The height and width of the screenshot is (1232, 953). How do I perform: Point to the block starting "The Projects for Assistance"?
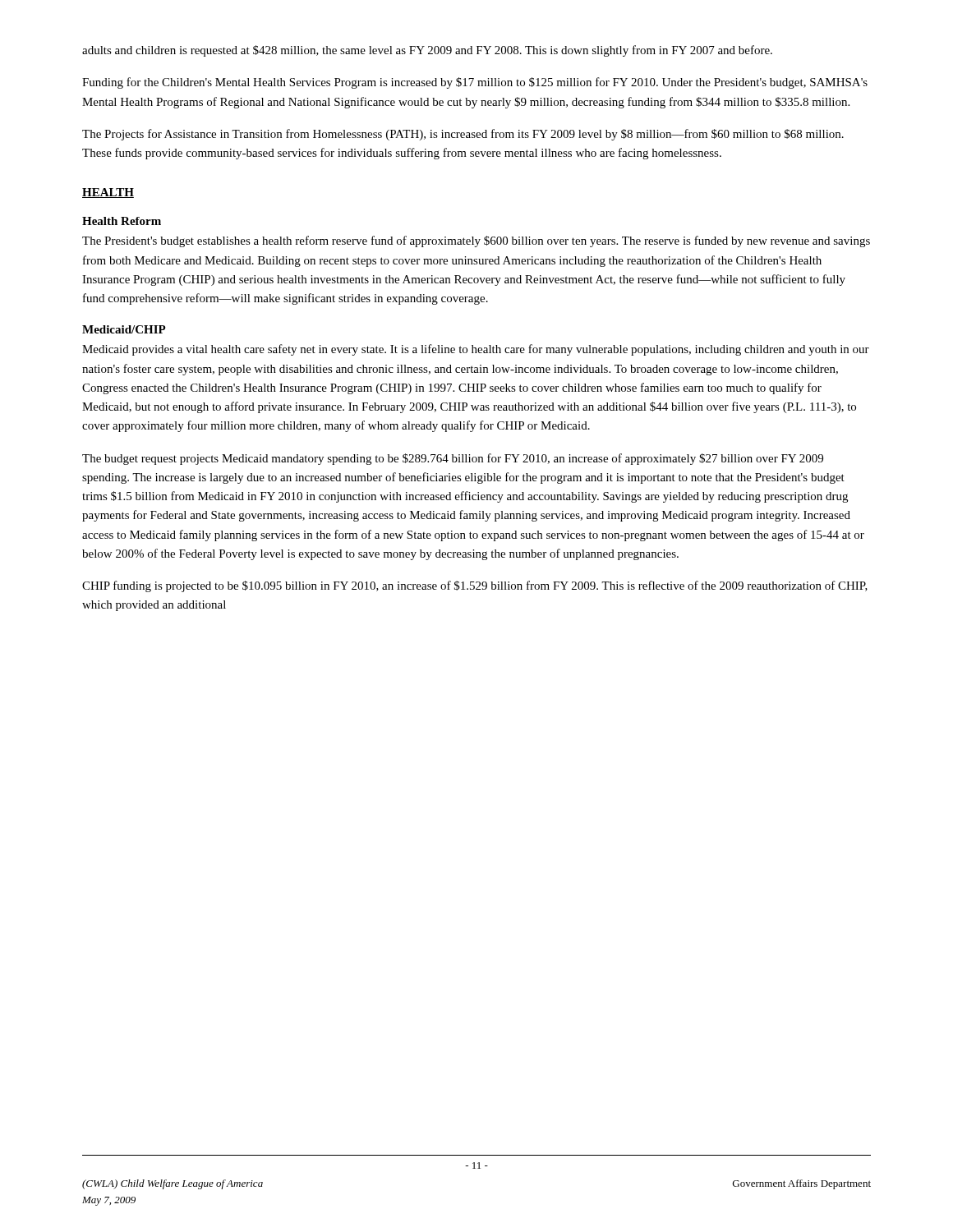463,143
